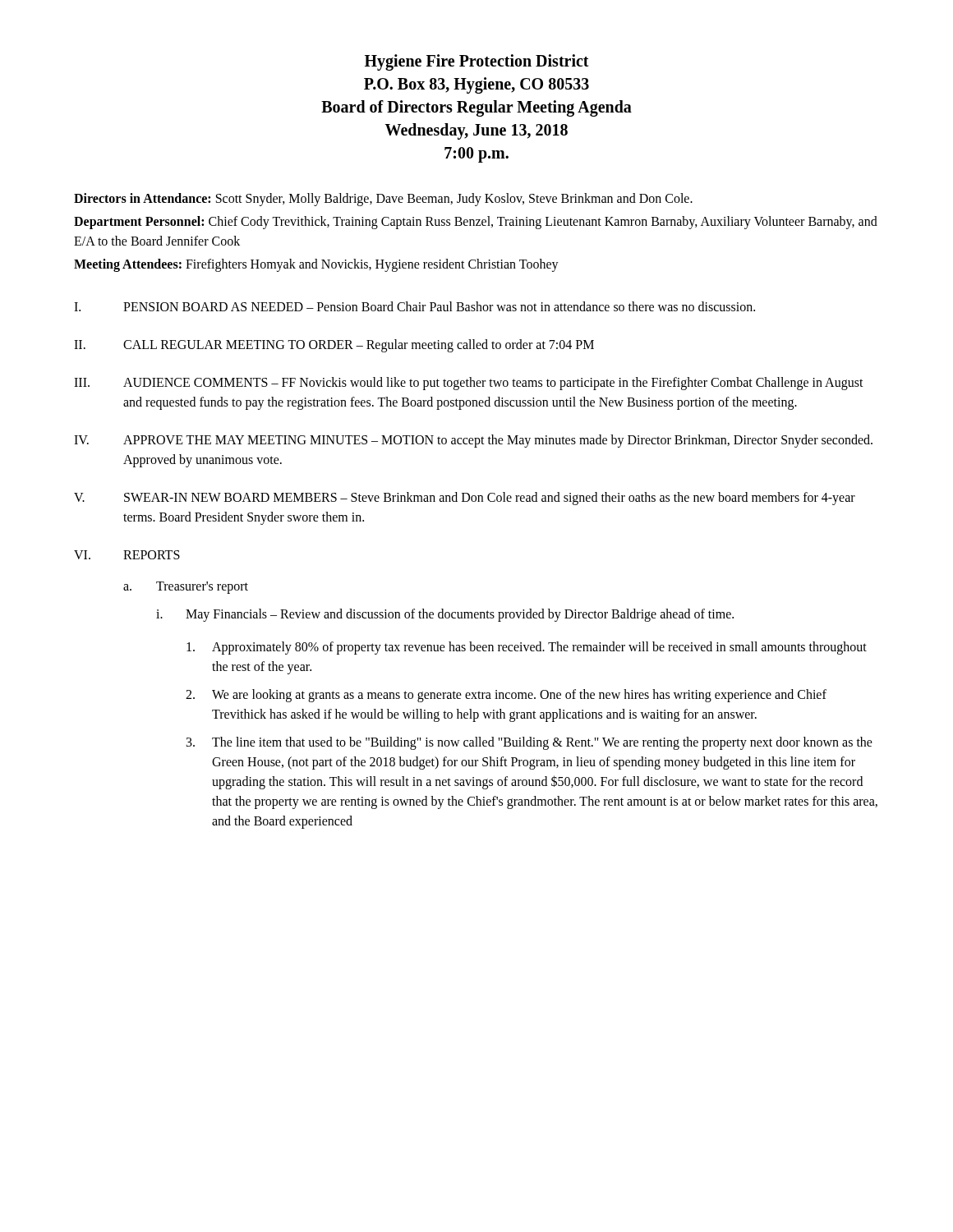This screenshot has width=953, height=1232.
Task: Point to the block beginning "IV. APPROVE THE MAY MEETING MINUTES – MOTION"
Action: (476, 450)
